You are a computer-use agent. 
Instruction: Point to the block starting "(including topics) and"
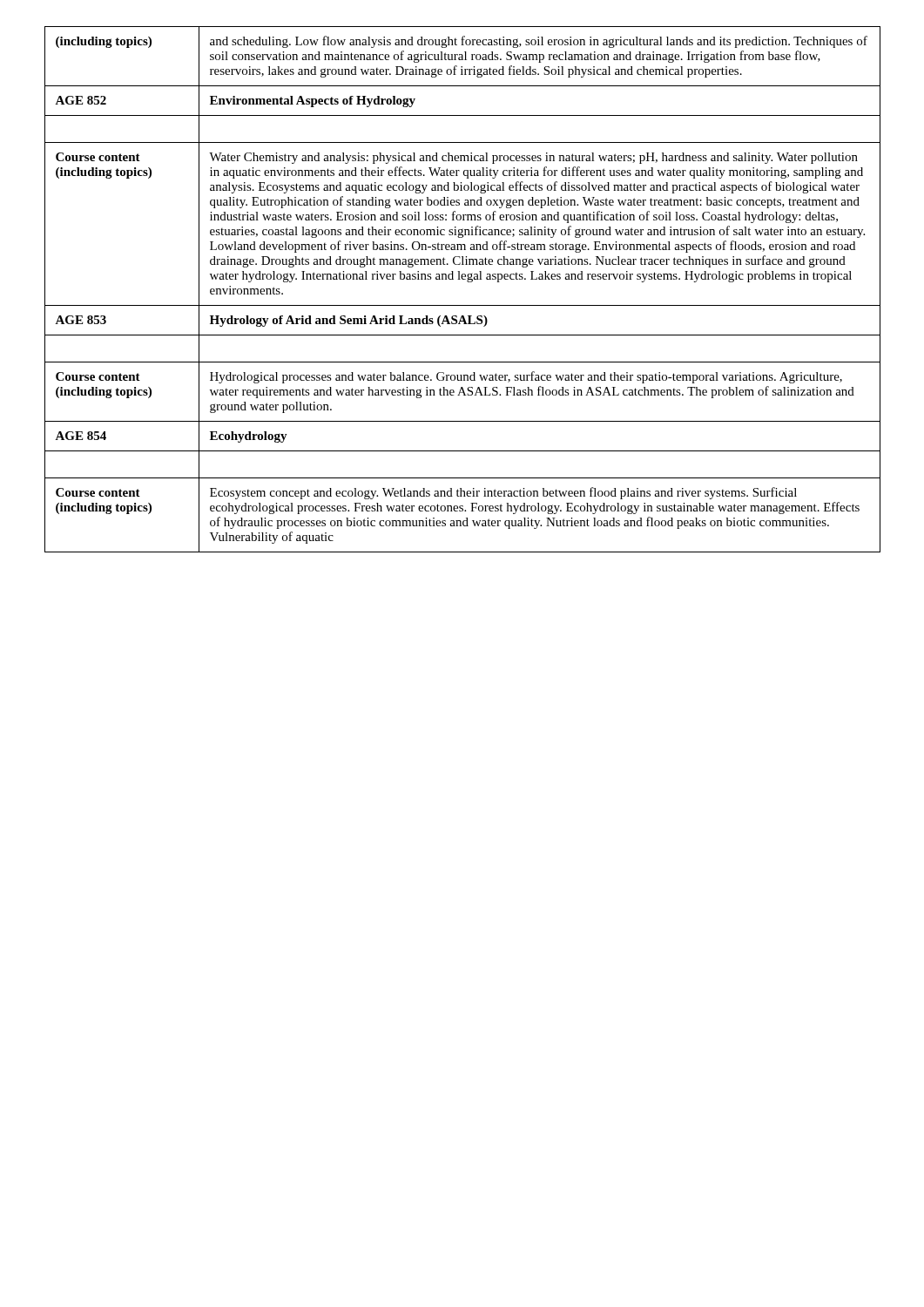462,56
